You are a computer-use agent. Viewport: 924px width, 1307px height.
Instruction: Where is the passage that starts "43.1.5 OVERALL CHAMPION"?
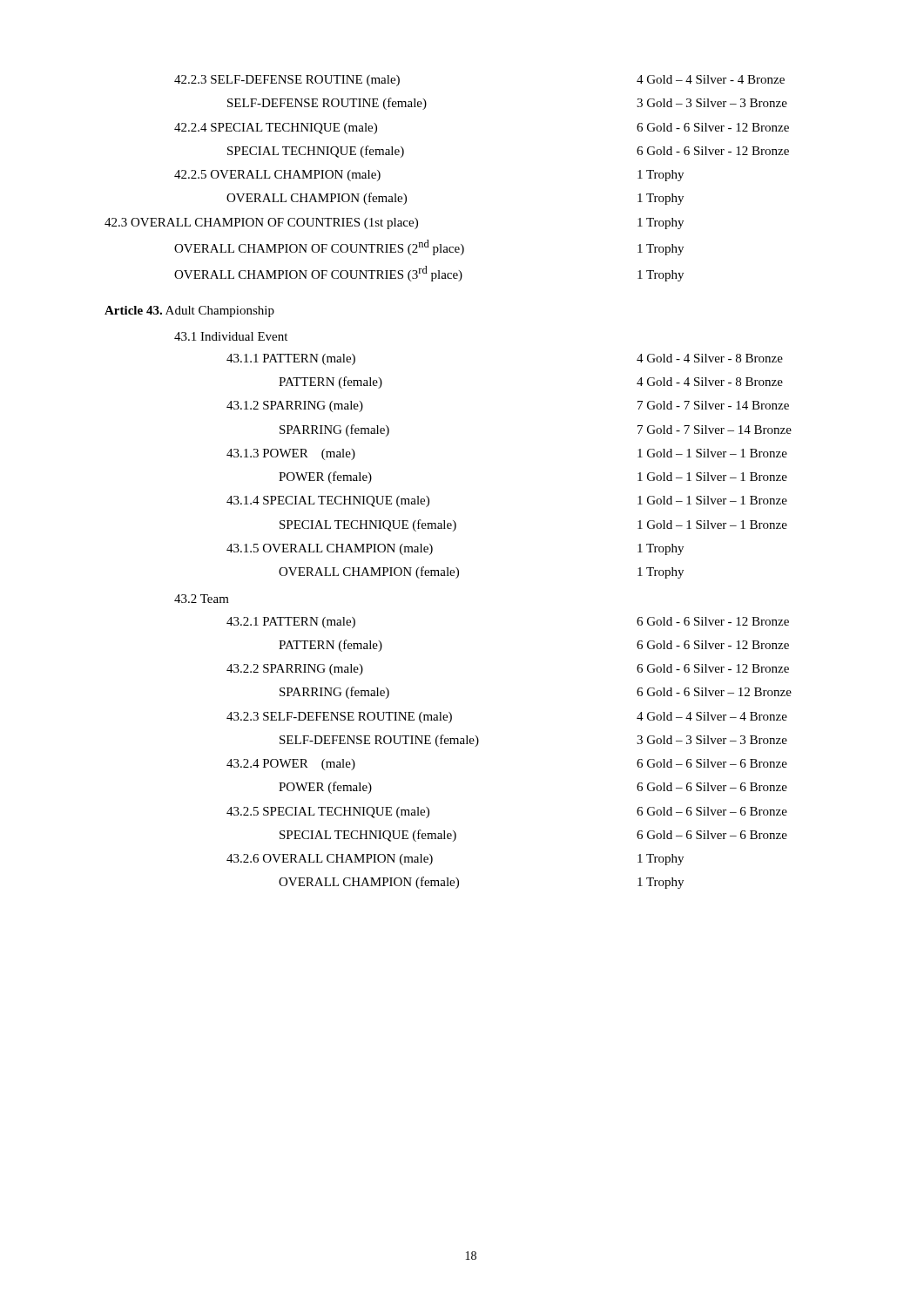(x=329, y=551)
